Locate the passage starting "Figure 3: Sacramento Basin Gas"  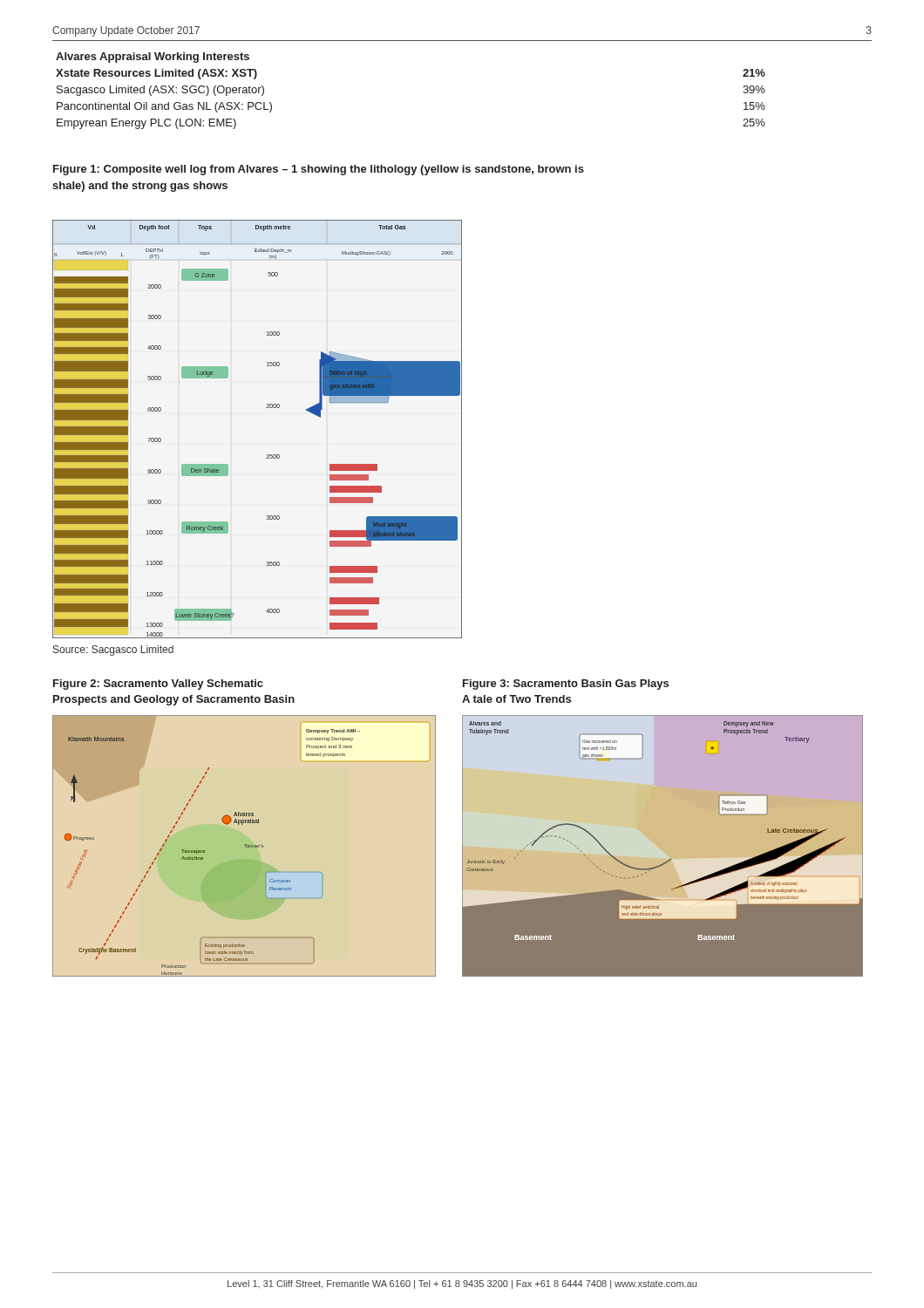tap(566, 691)
